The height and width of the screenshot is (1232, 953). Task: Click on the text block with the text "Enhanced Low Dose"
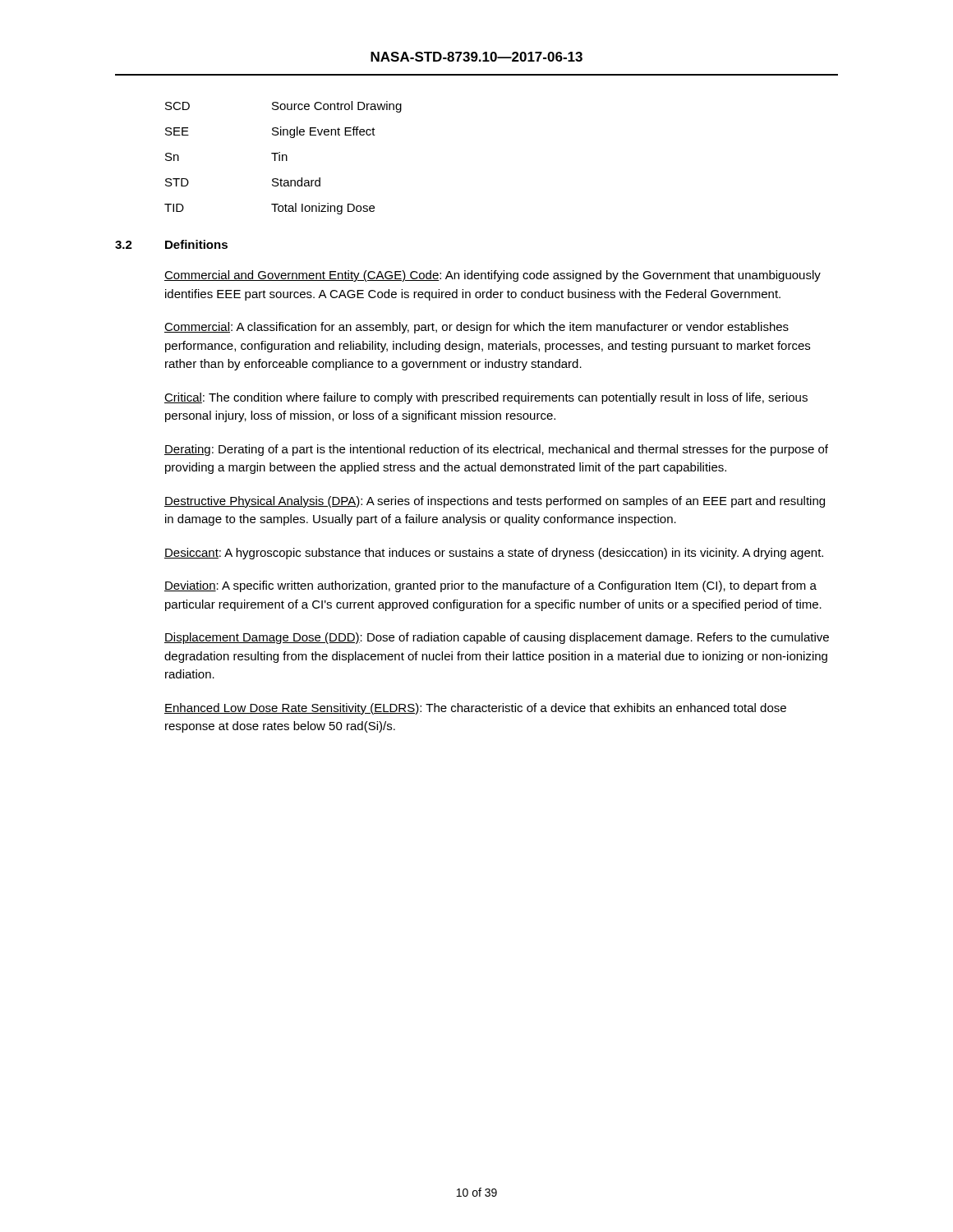476,716
